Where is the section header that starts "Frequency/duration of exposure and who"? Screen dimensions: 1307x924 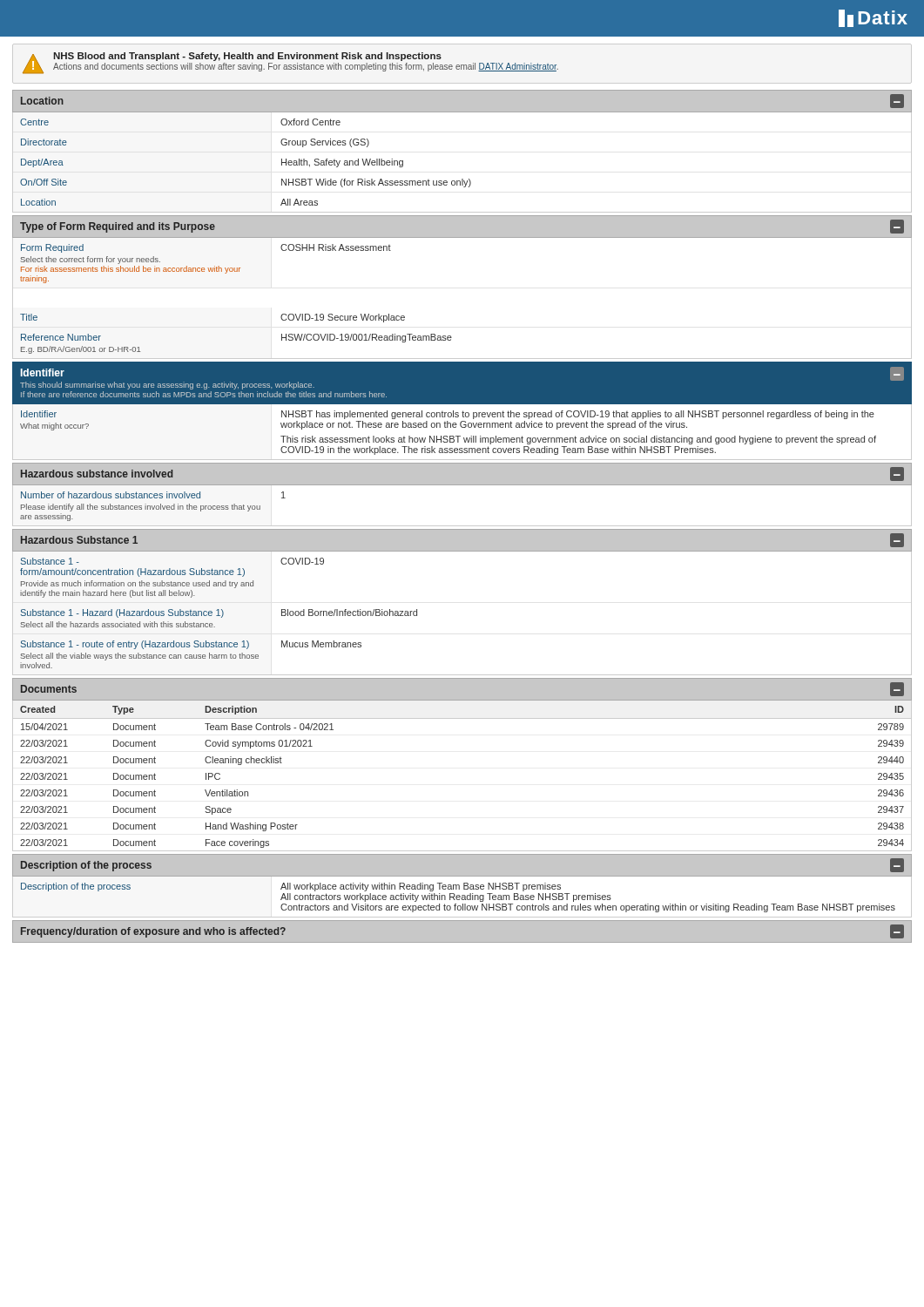tap(462, 931)
